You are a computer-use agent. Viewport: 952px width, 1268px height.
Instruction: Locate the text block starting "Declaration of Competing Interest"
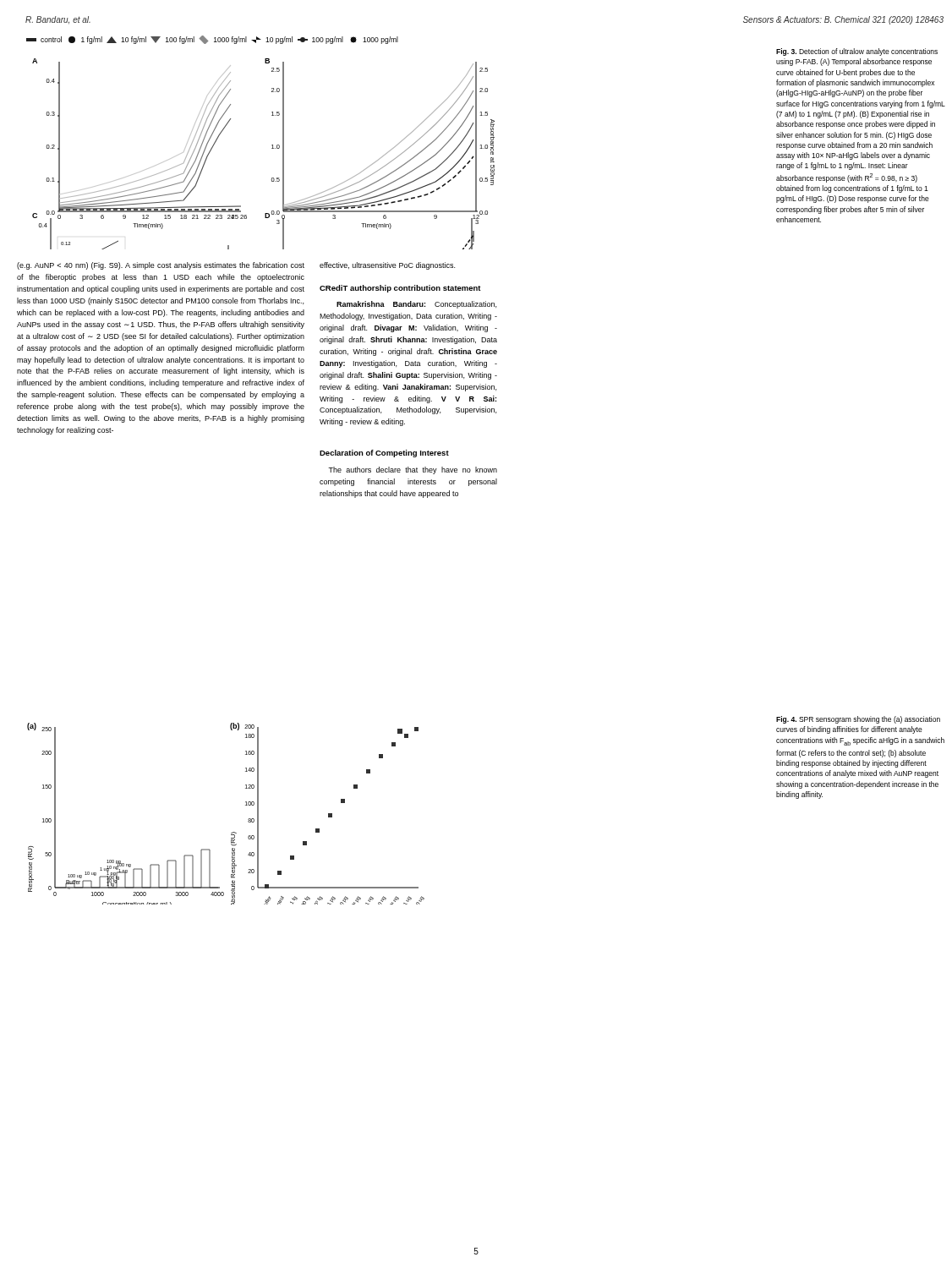click(x=384, y=453)
